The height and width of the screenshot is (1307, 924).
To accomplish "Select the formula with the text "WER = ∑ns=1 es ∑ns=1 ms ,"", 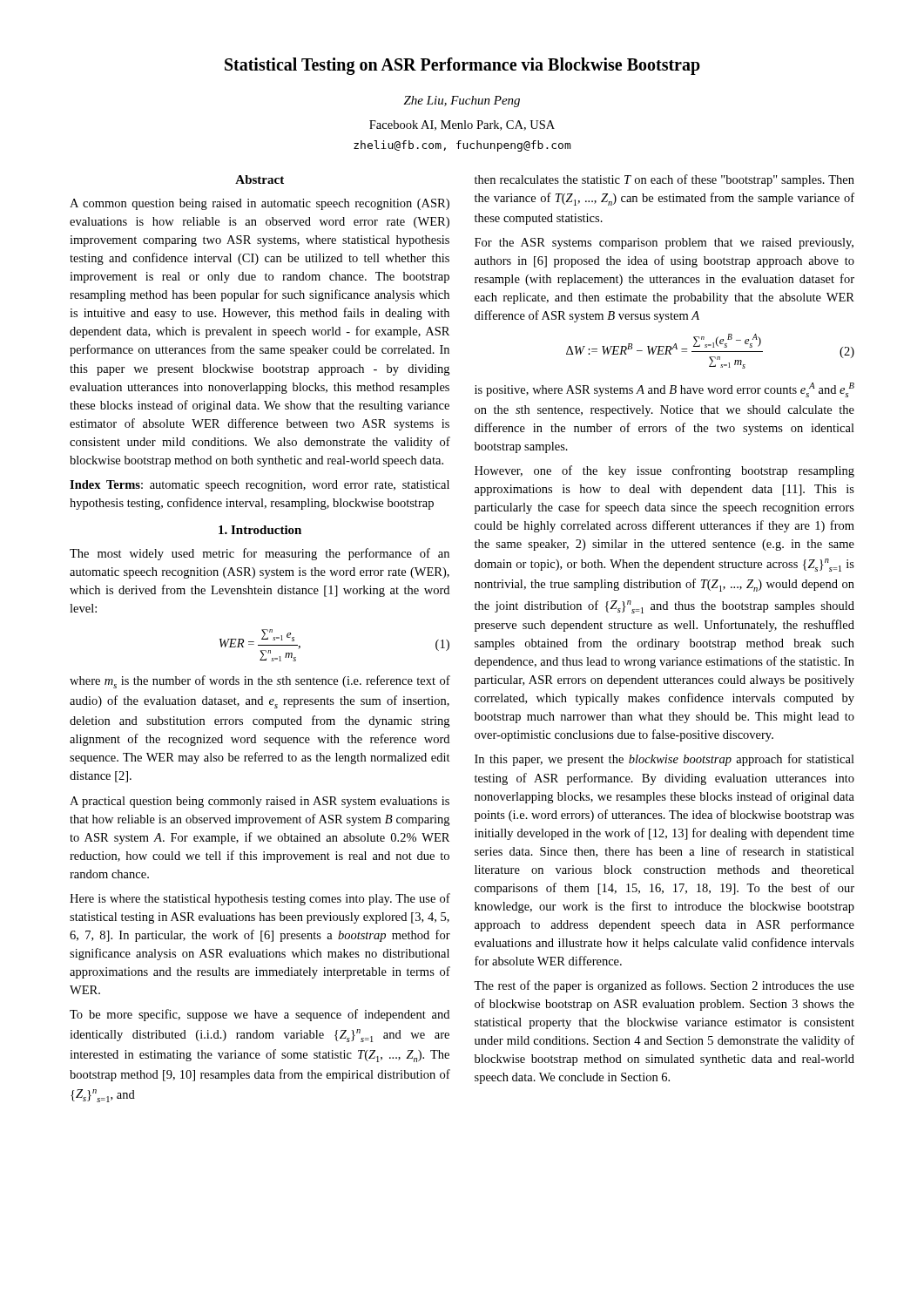I will click(x=260, y=645).
